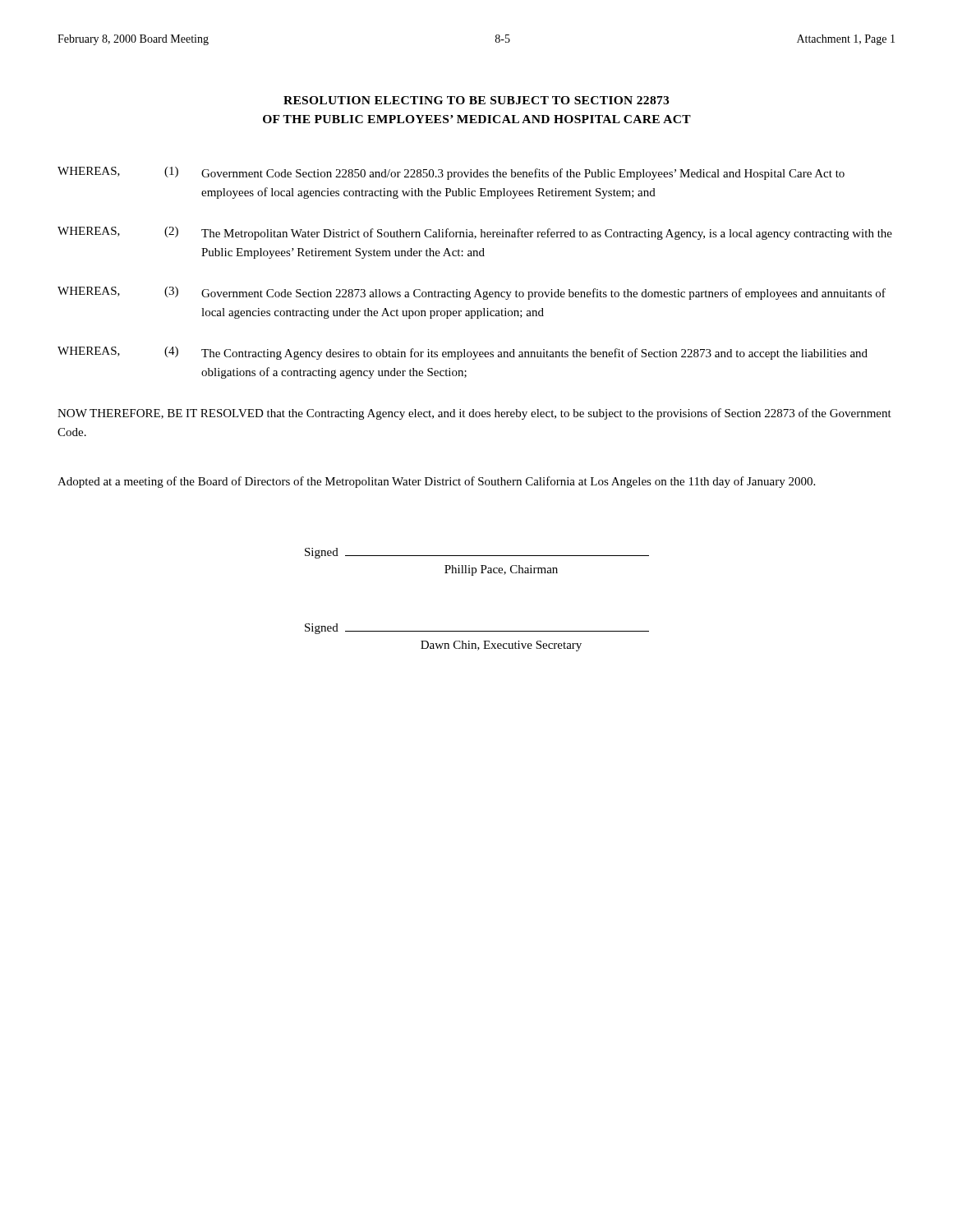The width and height of the screenshot is (953, 1232).
Task: Locate the title that opens with "RESOLUTION ELECTING TO BE SUBJECT TO SECTION"
Action: (x=476, y=109)
